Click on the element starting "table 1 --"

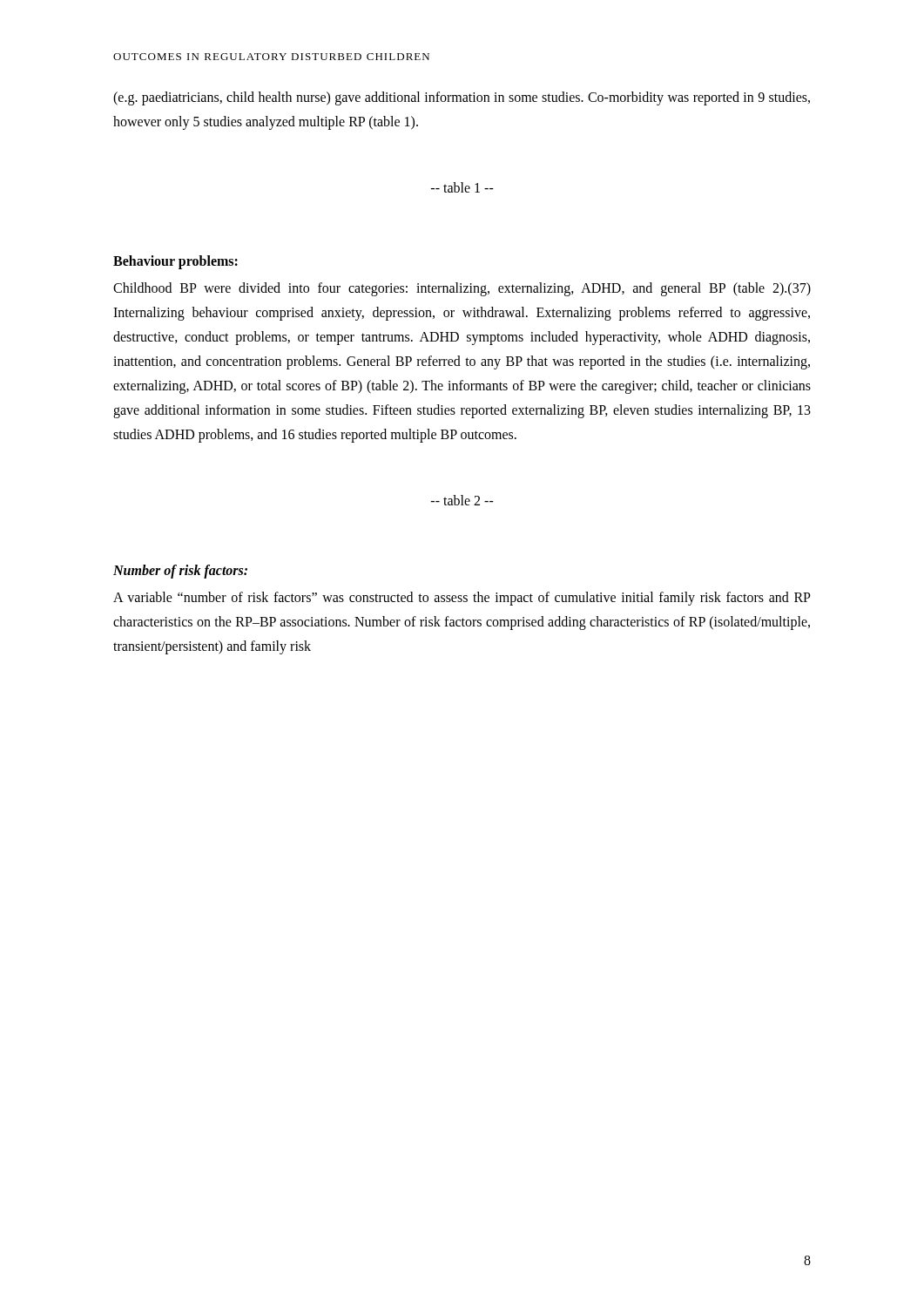coord(462,188)
